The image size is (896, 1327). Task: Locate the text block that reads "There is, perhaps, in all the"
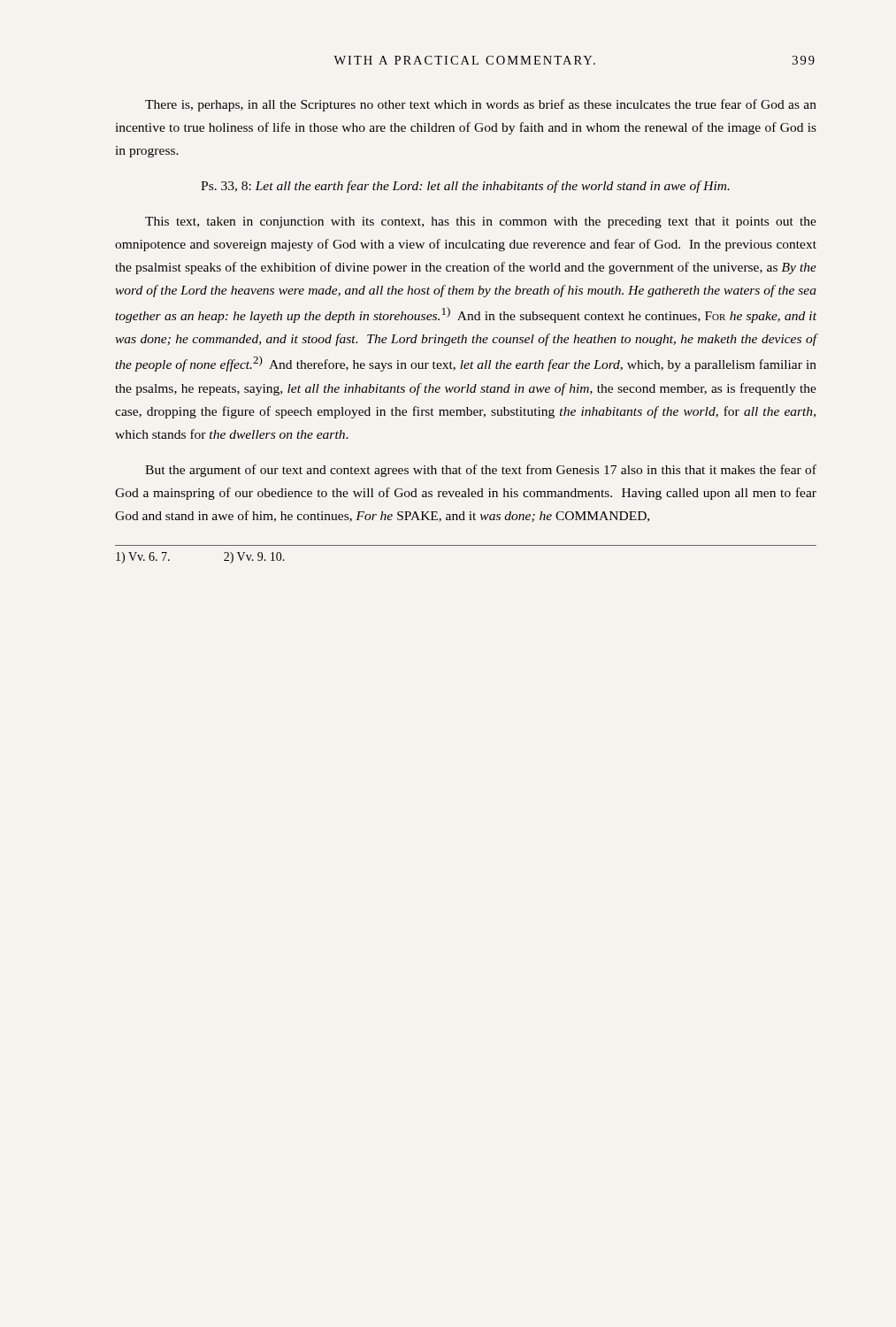(466, 127)
